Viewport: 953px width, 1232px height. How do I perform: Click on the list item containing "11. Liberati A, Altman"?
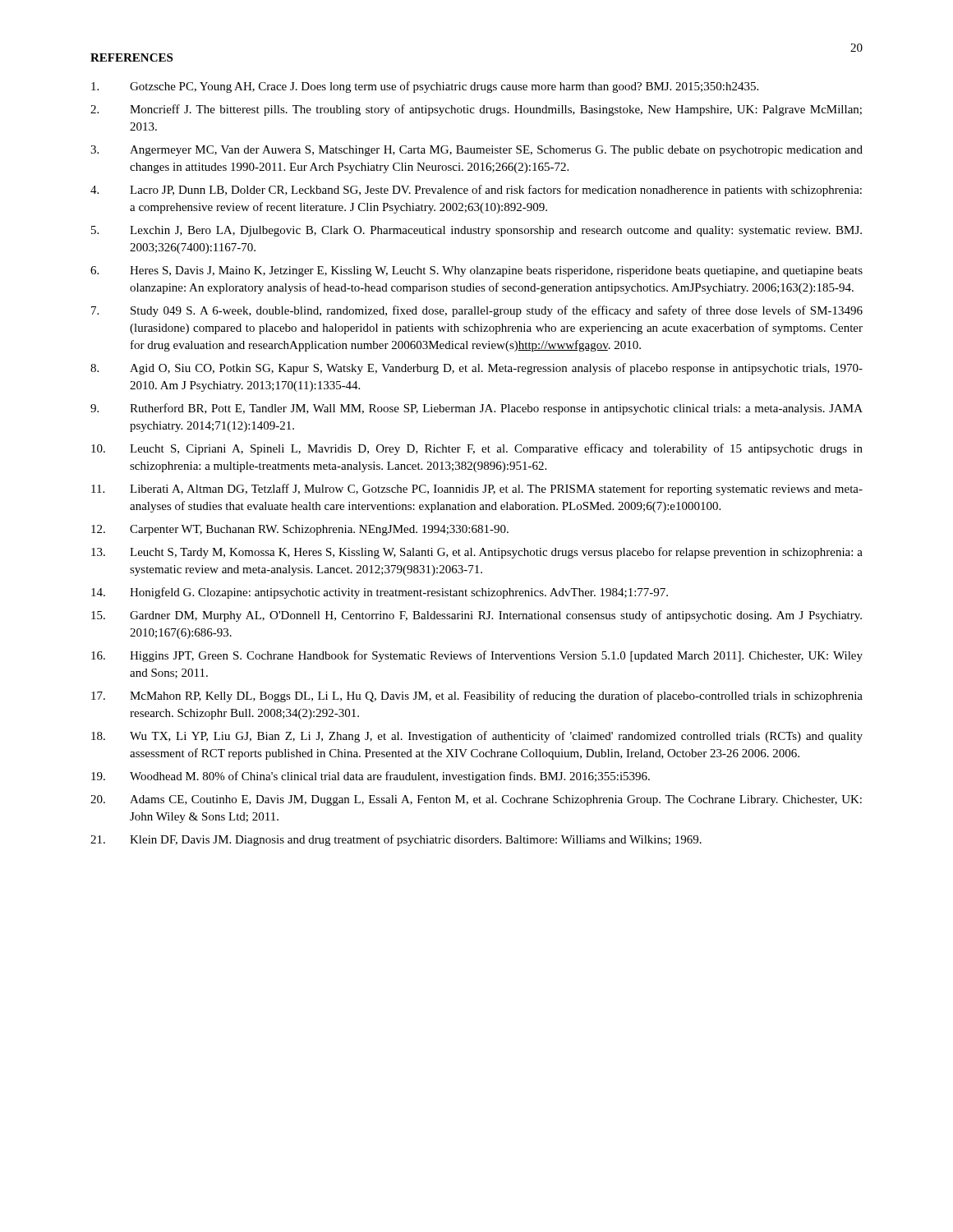(476, 498)
